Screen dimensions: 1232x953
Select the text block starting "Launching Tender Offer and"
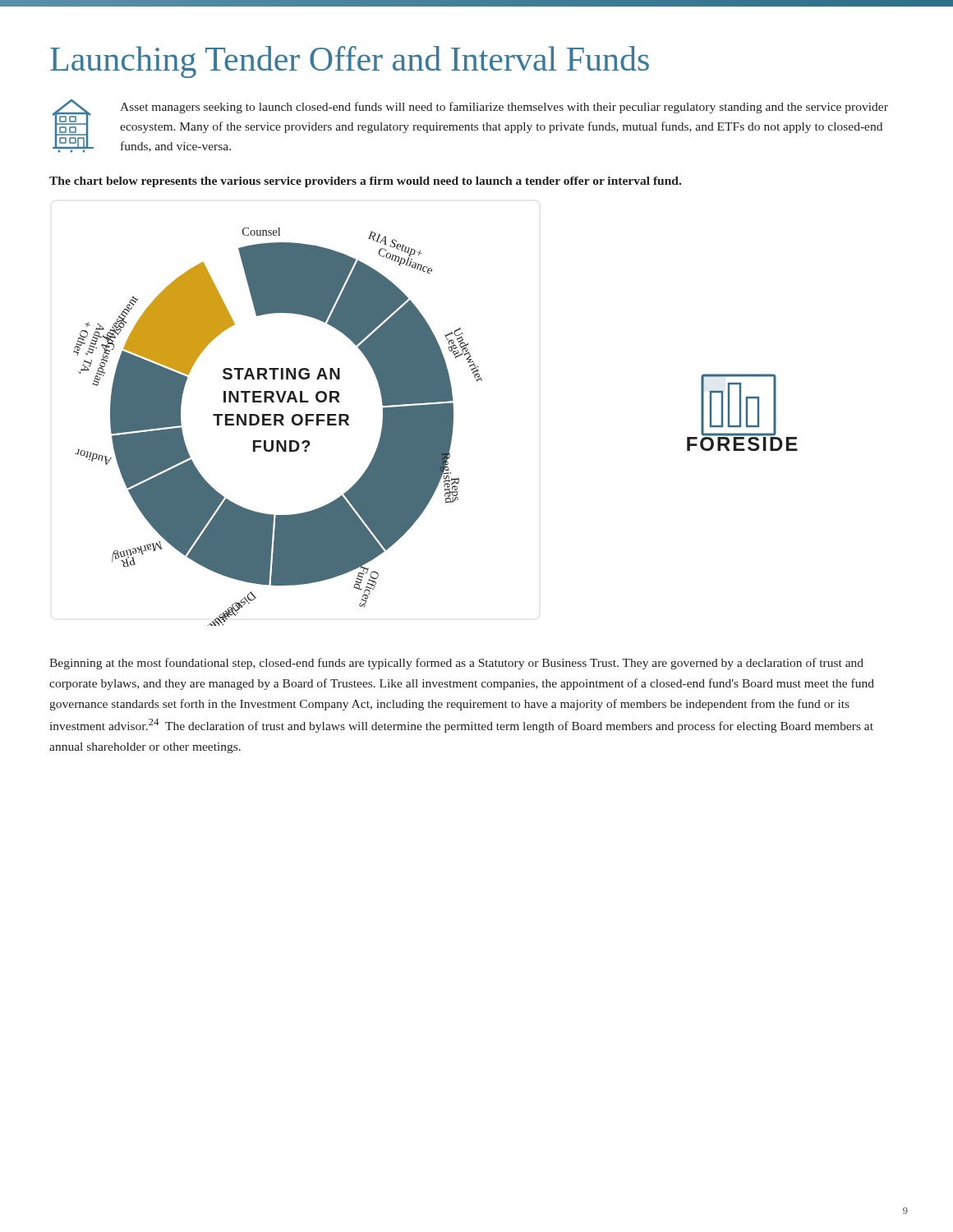476,59
